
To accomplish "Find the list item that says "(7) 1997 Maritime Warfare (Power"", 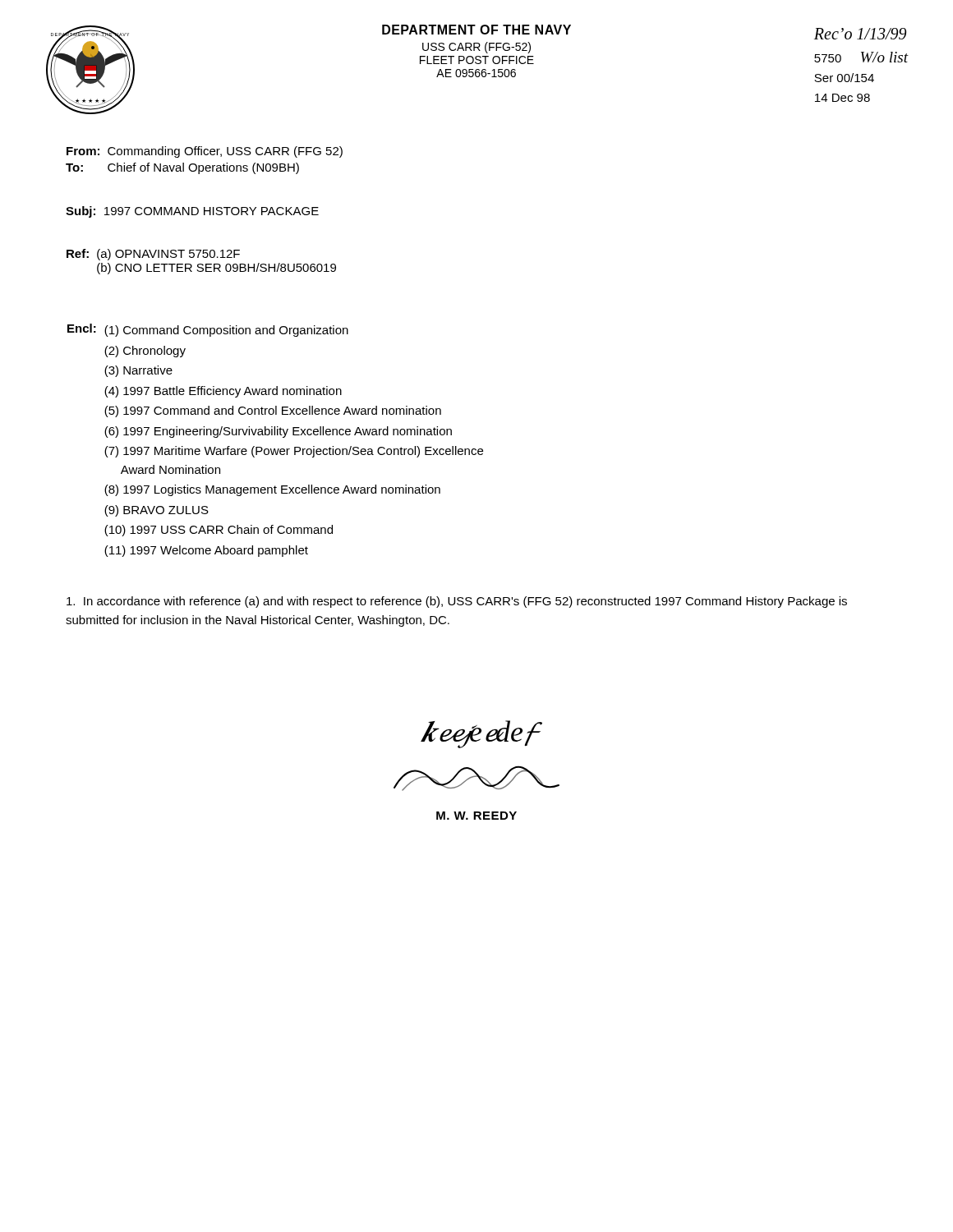I will coord(294,460).
